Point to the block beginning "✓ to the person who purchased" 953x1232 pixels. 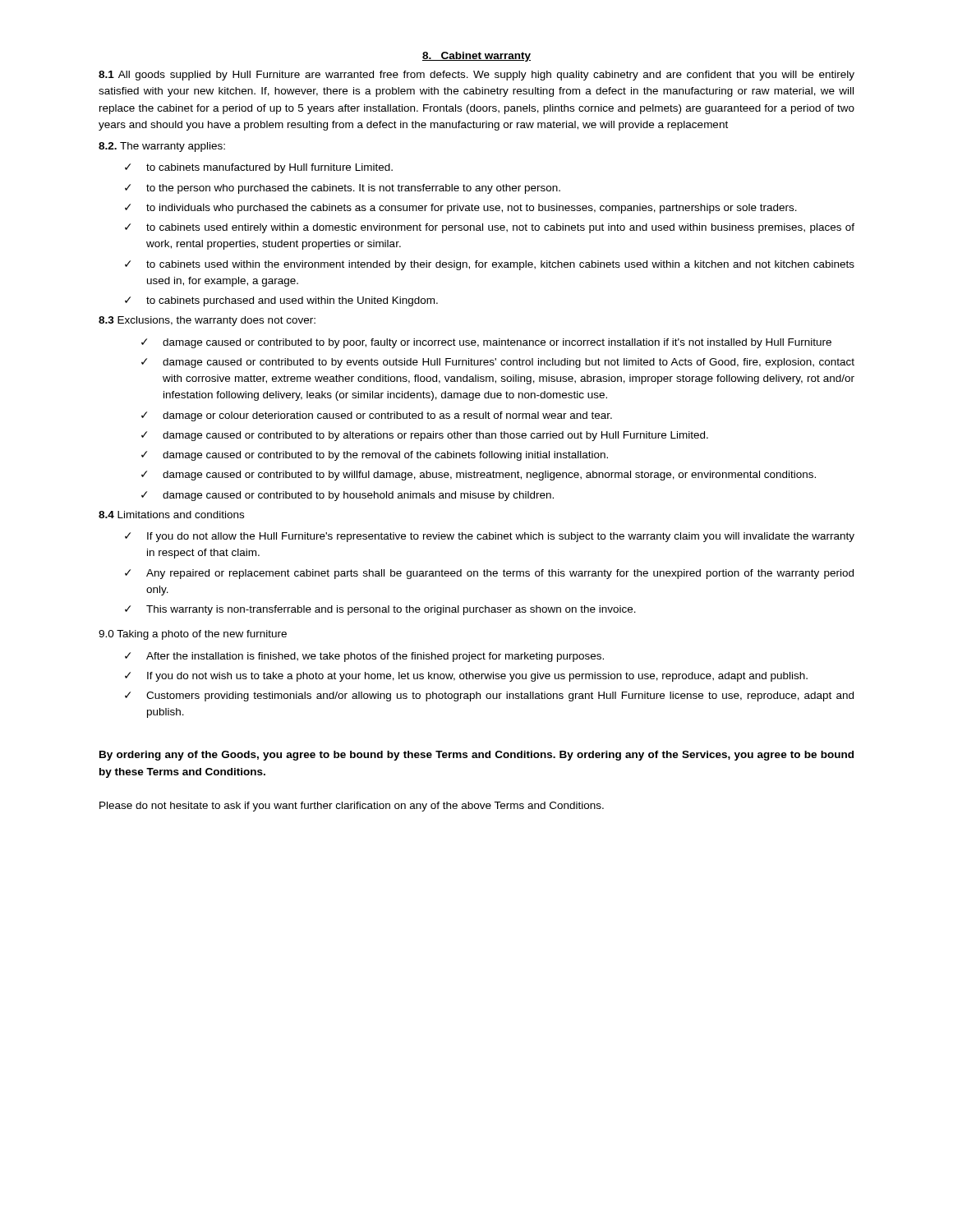[x=489, y=188]
